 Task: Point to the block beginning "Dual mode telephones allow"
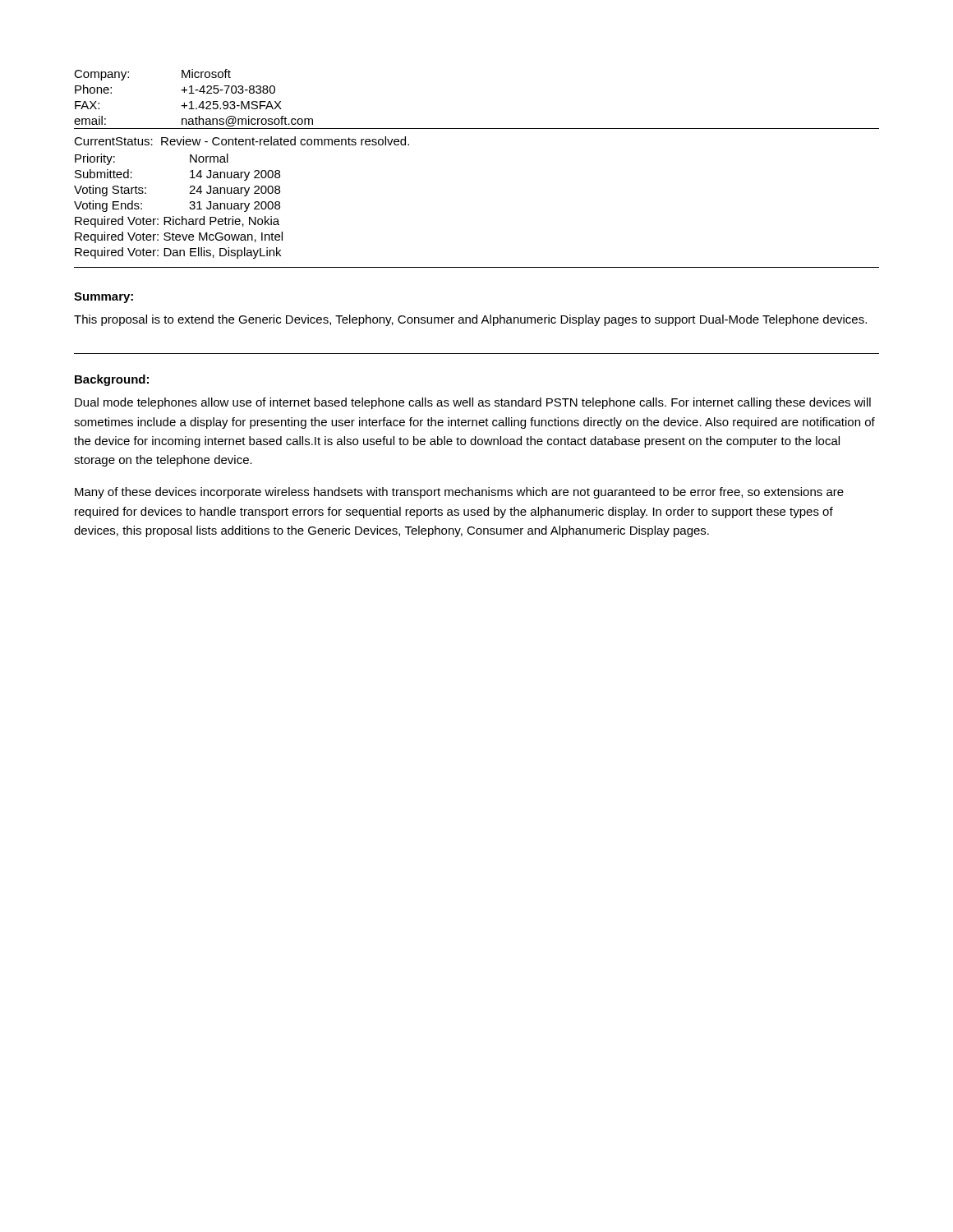(x=474, y=431)
